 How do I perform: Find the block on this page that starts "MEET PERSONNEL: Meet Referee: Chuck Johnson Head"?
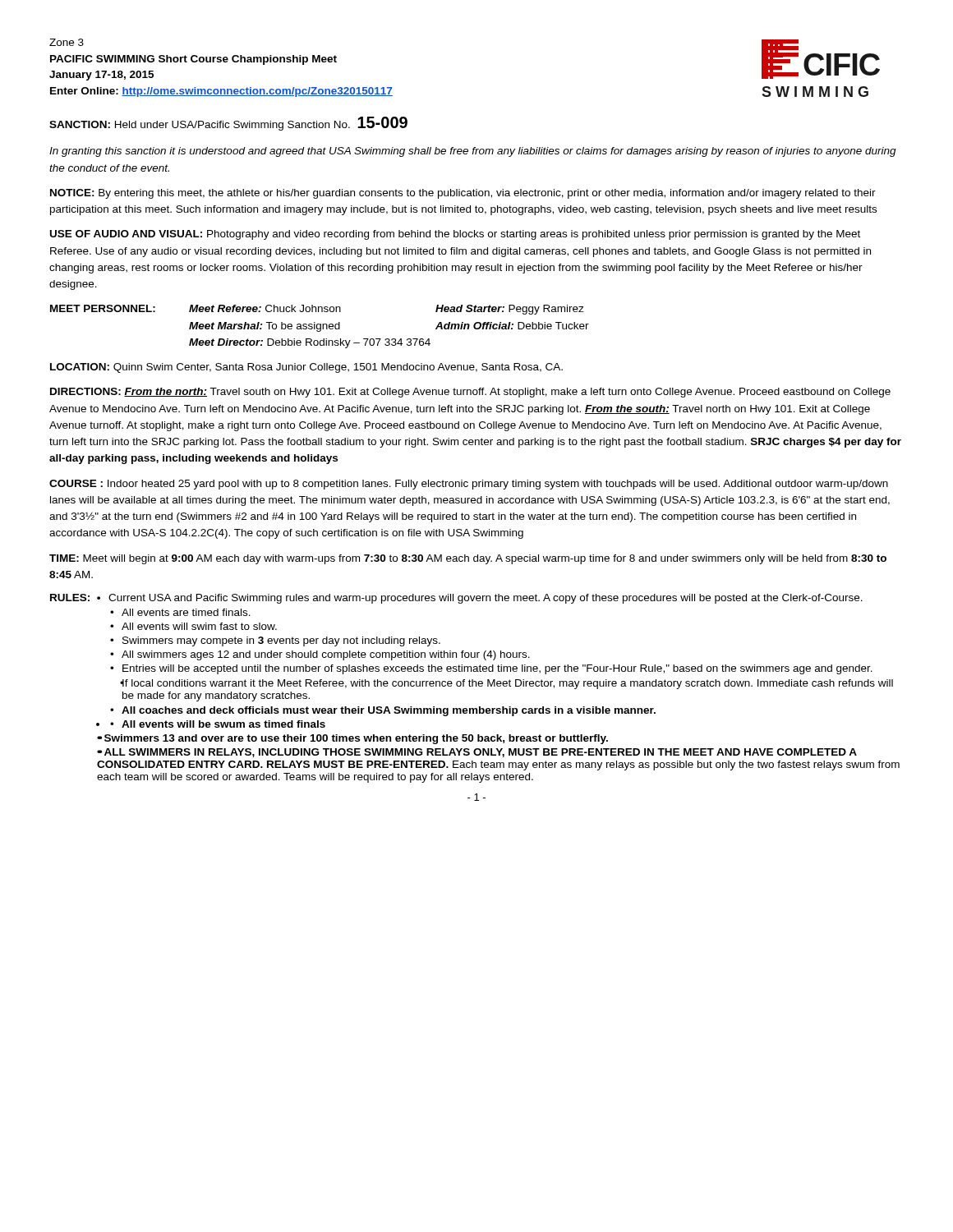(317, 310)
